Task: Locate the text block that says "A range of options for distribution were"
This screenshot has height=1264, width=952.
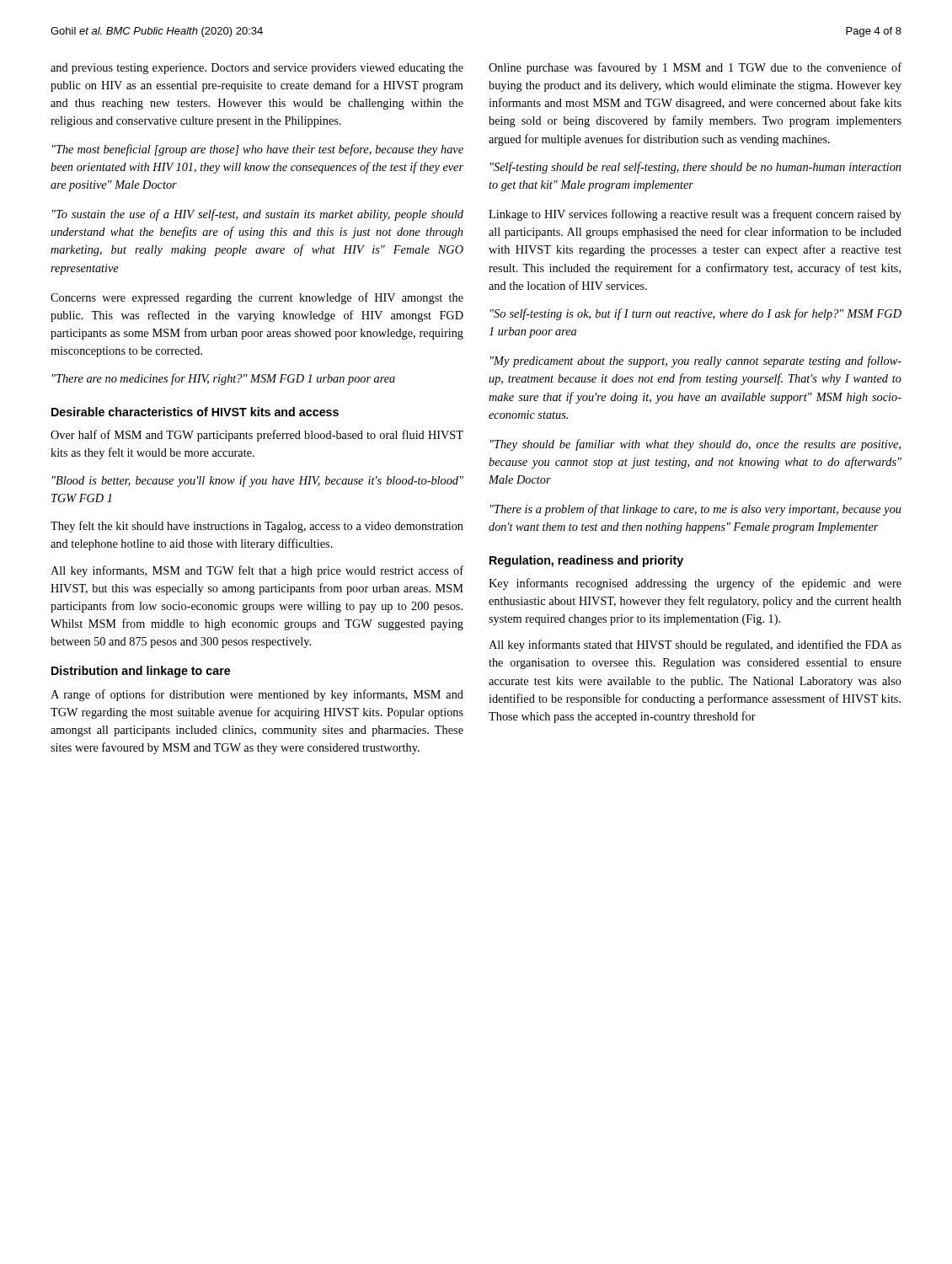Action: (257, 721)
